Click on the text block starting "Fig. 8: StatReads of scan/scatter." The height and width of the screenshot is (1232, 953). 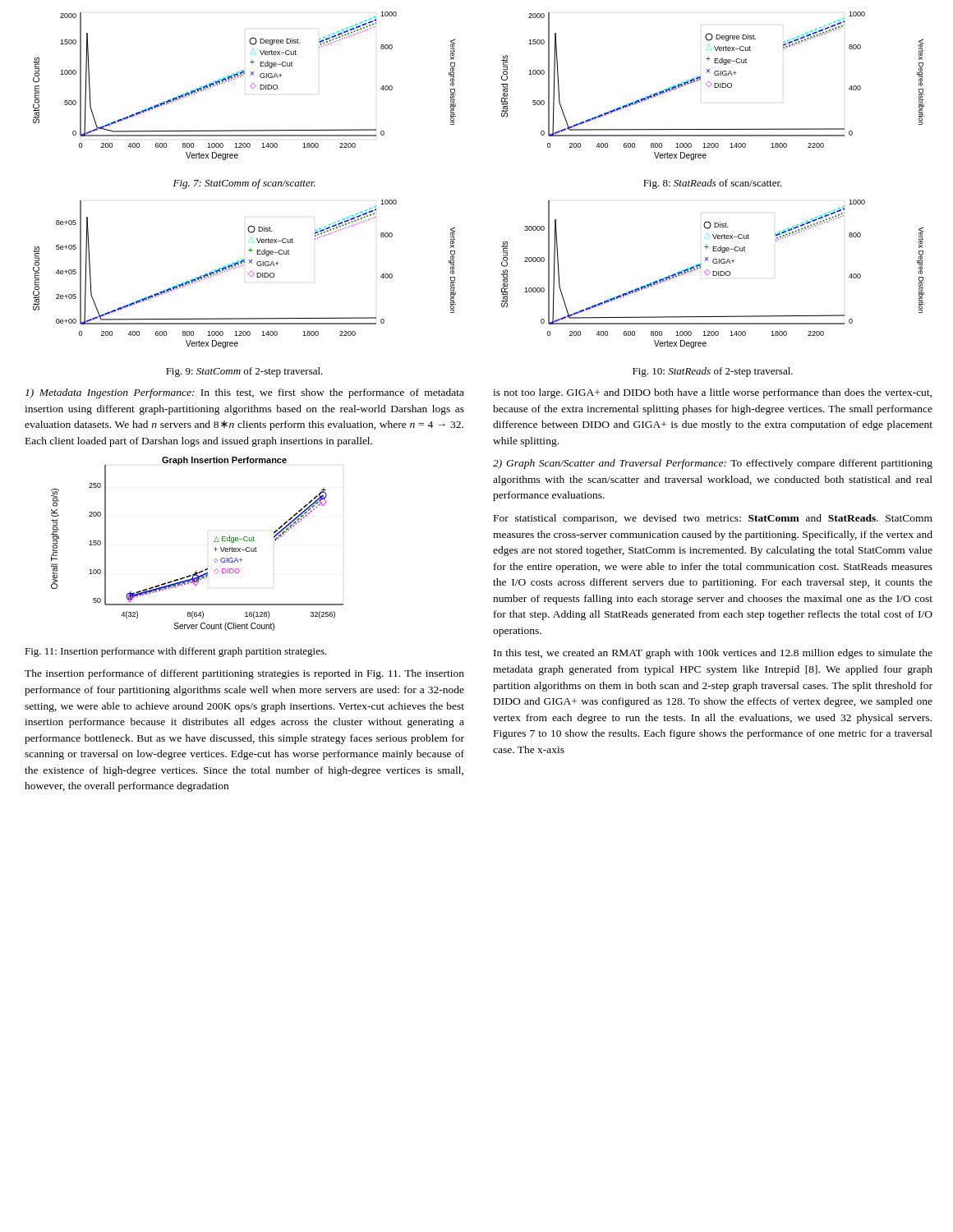(x=713, y=183)
